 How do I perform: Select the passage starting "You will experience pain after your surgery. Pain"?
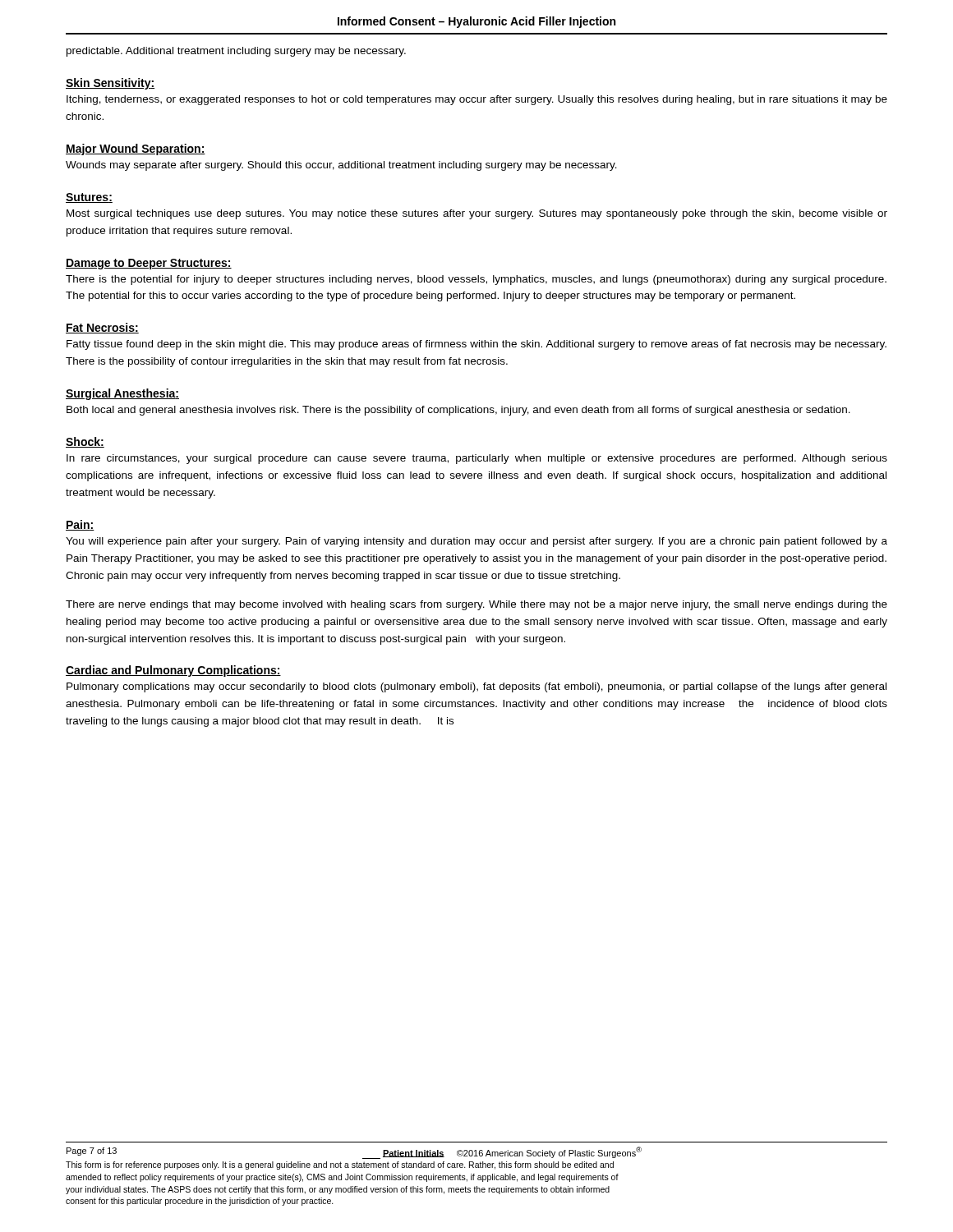point(476,558)
